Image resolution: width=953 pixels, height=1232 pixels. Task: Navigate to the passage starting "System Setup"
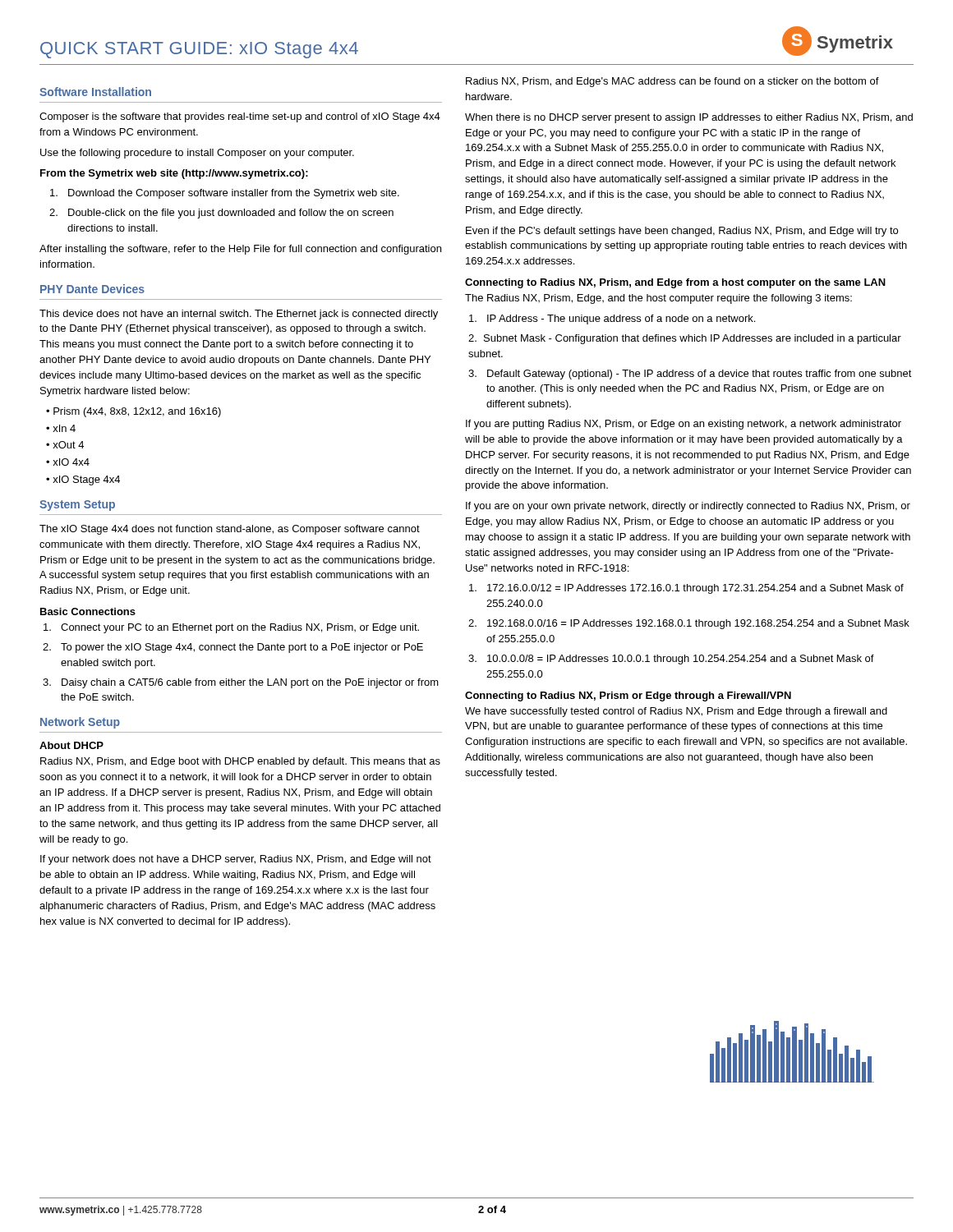77,504
